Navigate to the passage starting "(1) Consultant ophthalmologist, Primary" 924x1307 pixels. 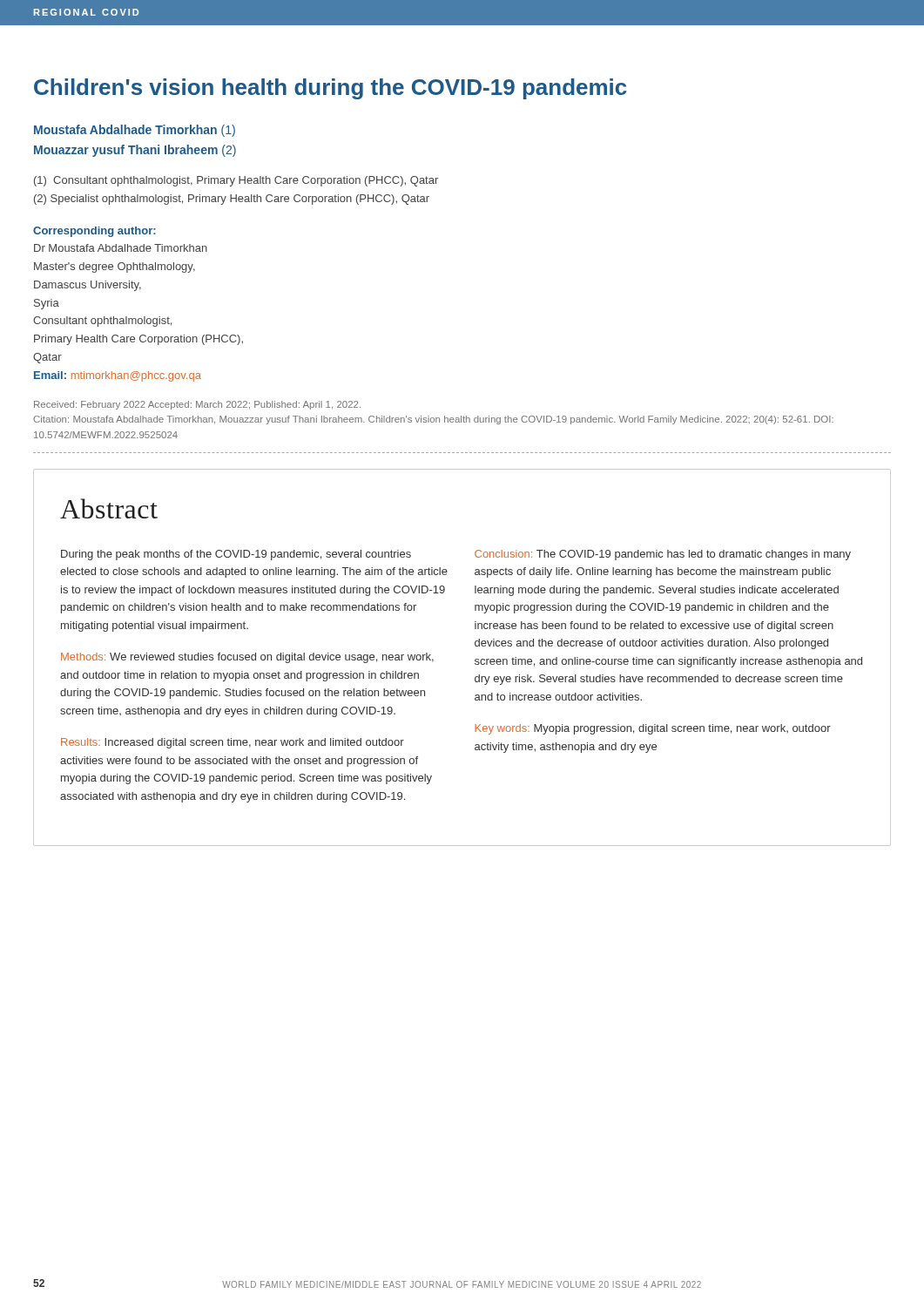click(x=236, y=189)
